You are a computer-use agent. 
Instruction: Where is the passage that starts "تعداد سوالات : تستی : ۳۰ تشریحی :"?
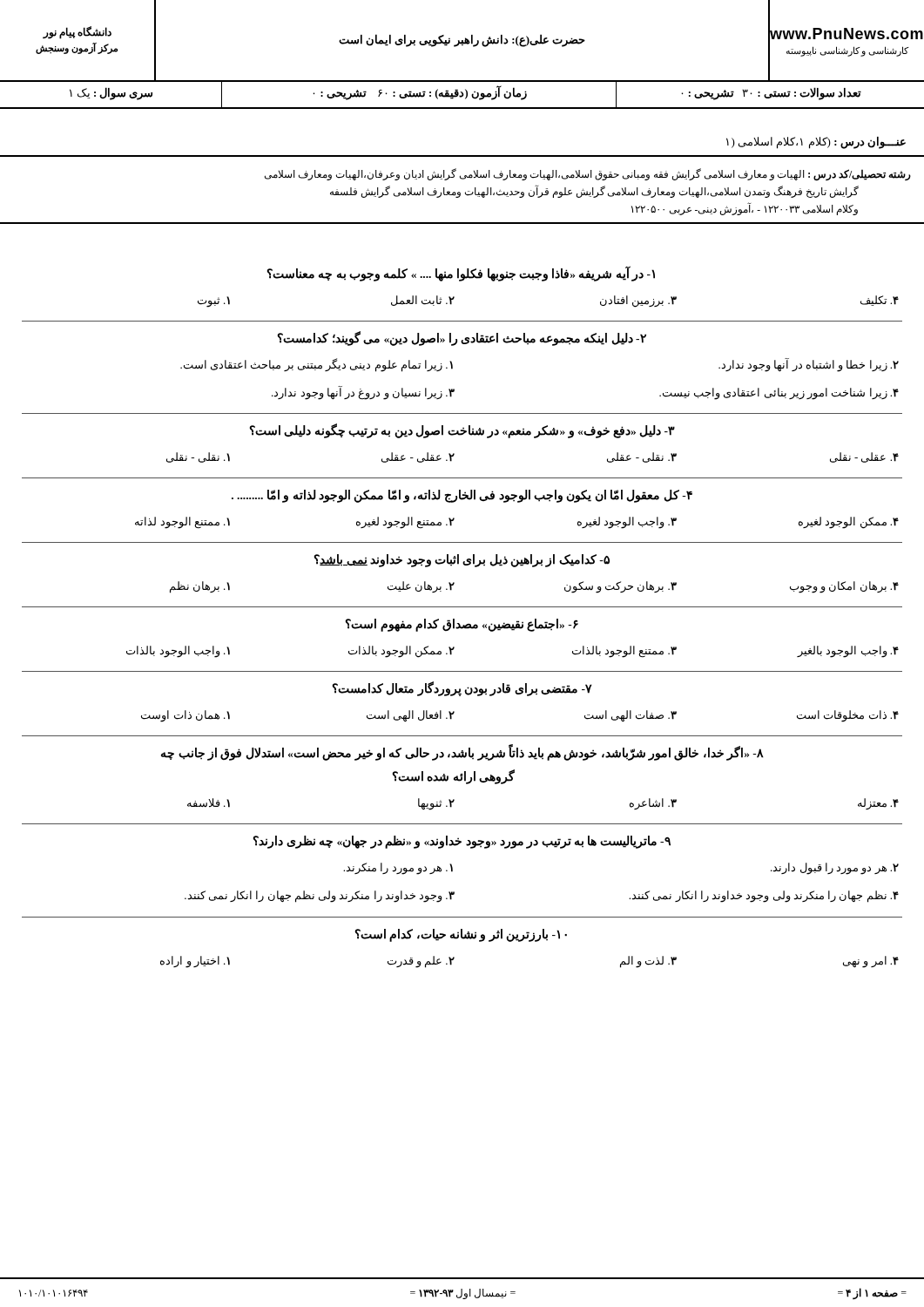coord(462,94)
